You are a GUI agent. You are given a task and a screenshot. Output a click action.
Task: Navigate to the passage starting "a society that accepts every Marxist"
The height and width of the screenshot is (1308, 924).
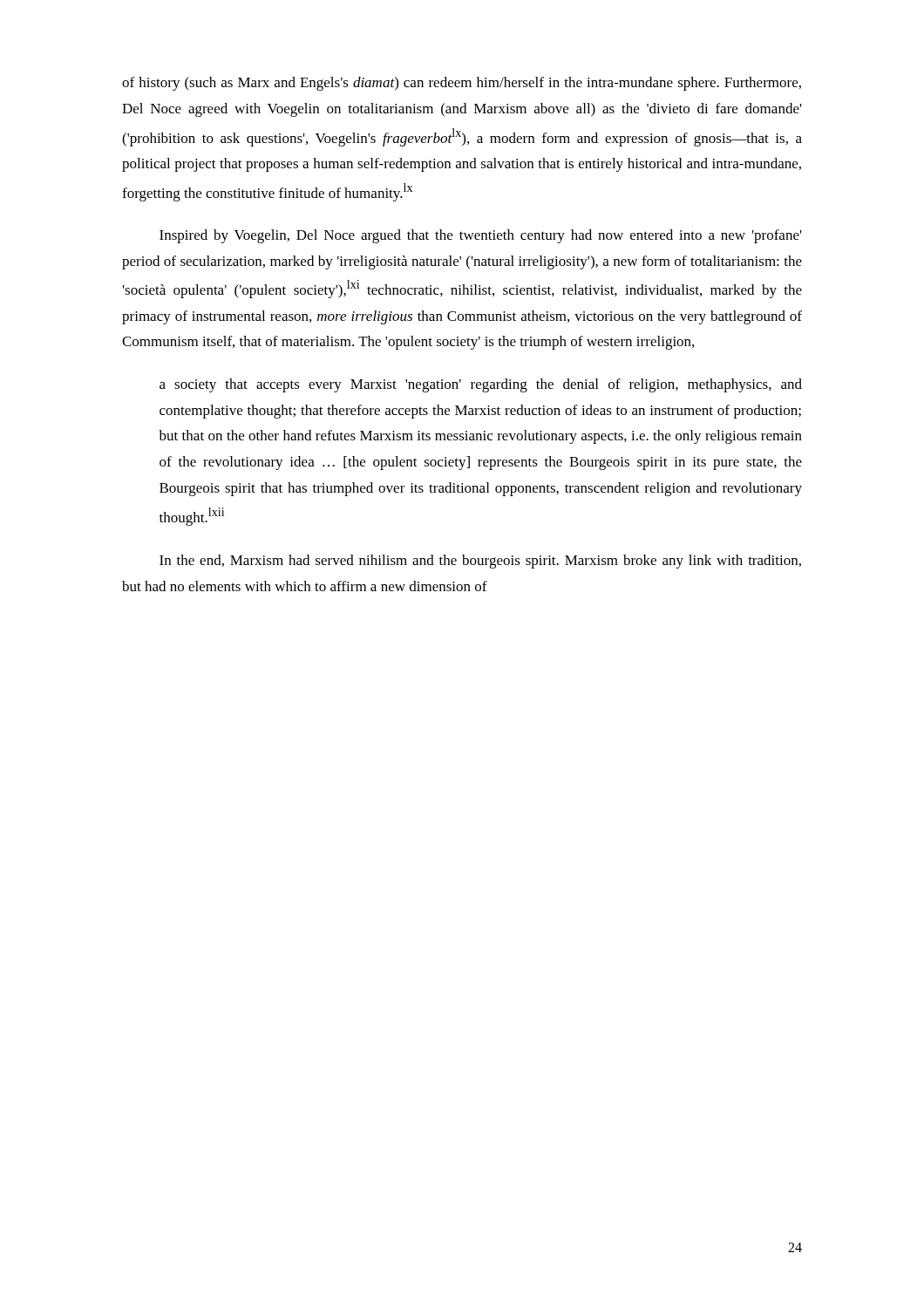pos(481,451)
